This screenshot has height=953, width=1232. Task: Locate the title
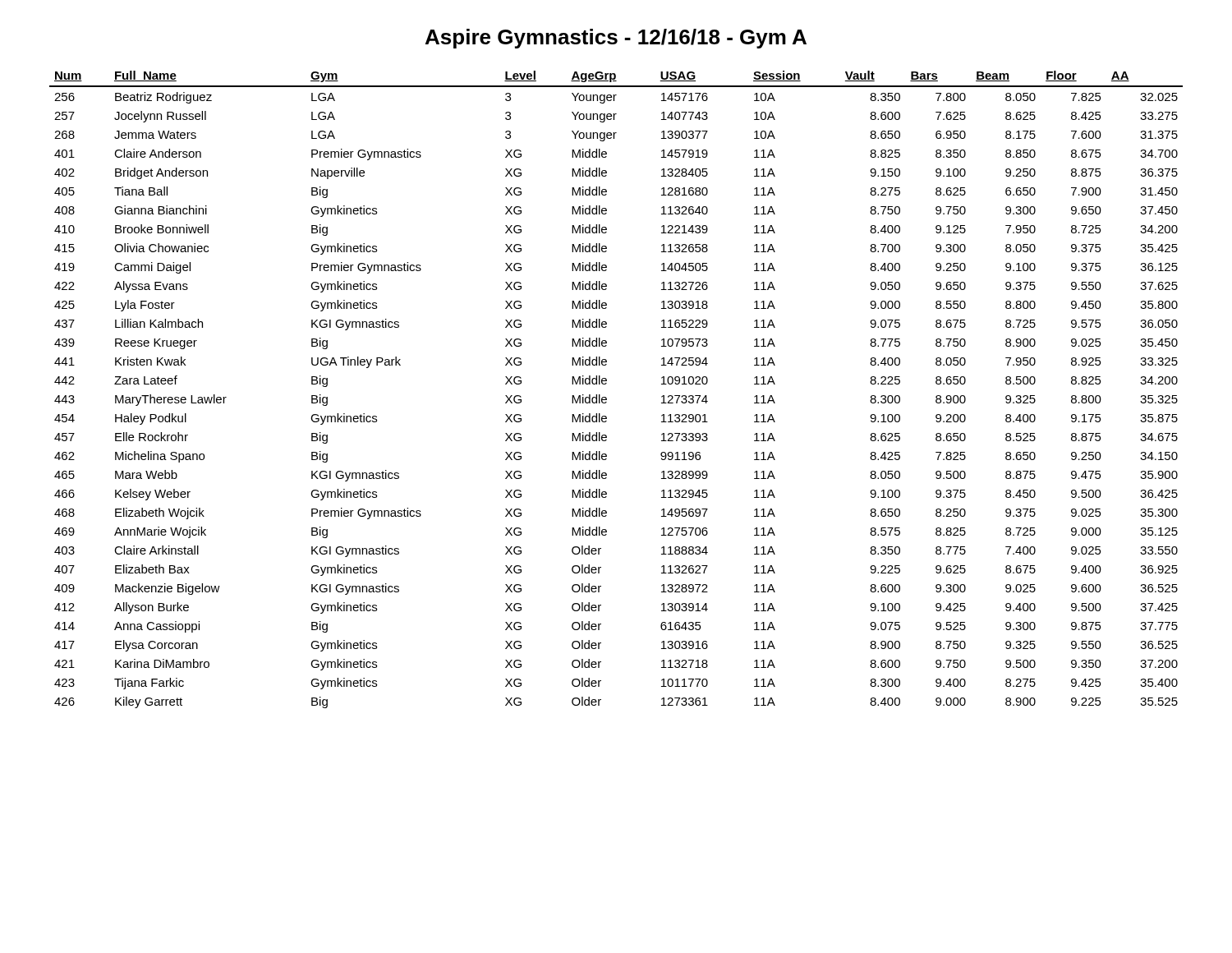(616, 37)
